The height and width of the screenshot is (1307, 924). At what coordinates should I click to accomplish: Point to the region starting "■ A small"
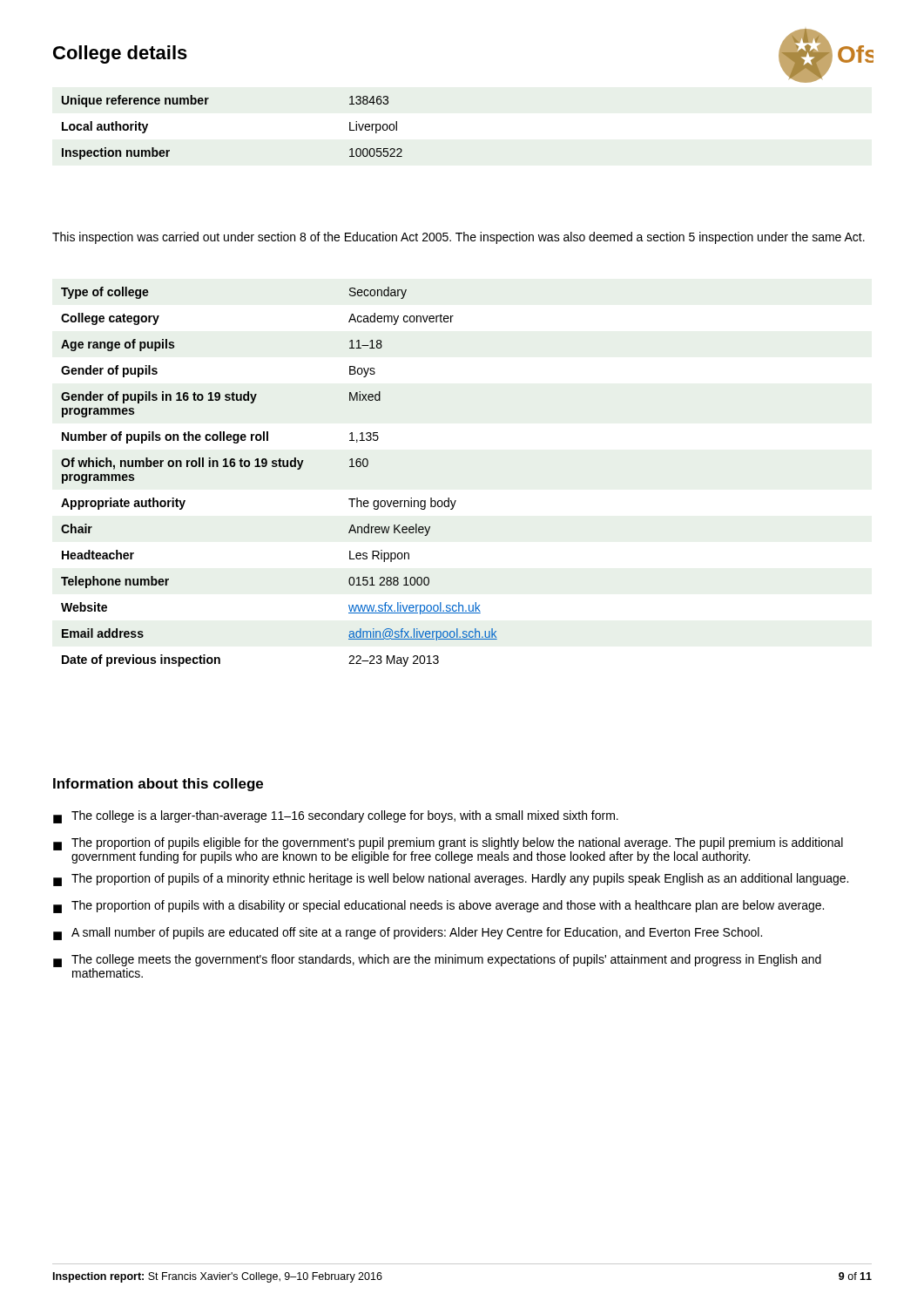(x=408, y=935)
